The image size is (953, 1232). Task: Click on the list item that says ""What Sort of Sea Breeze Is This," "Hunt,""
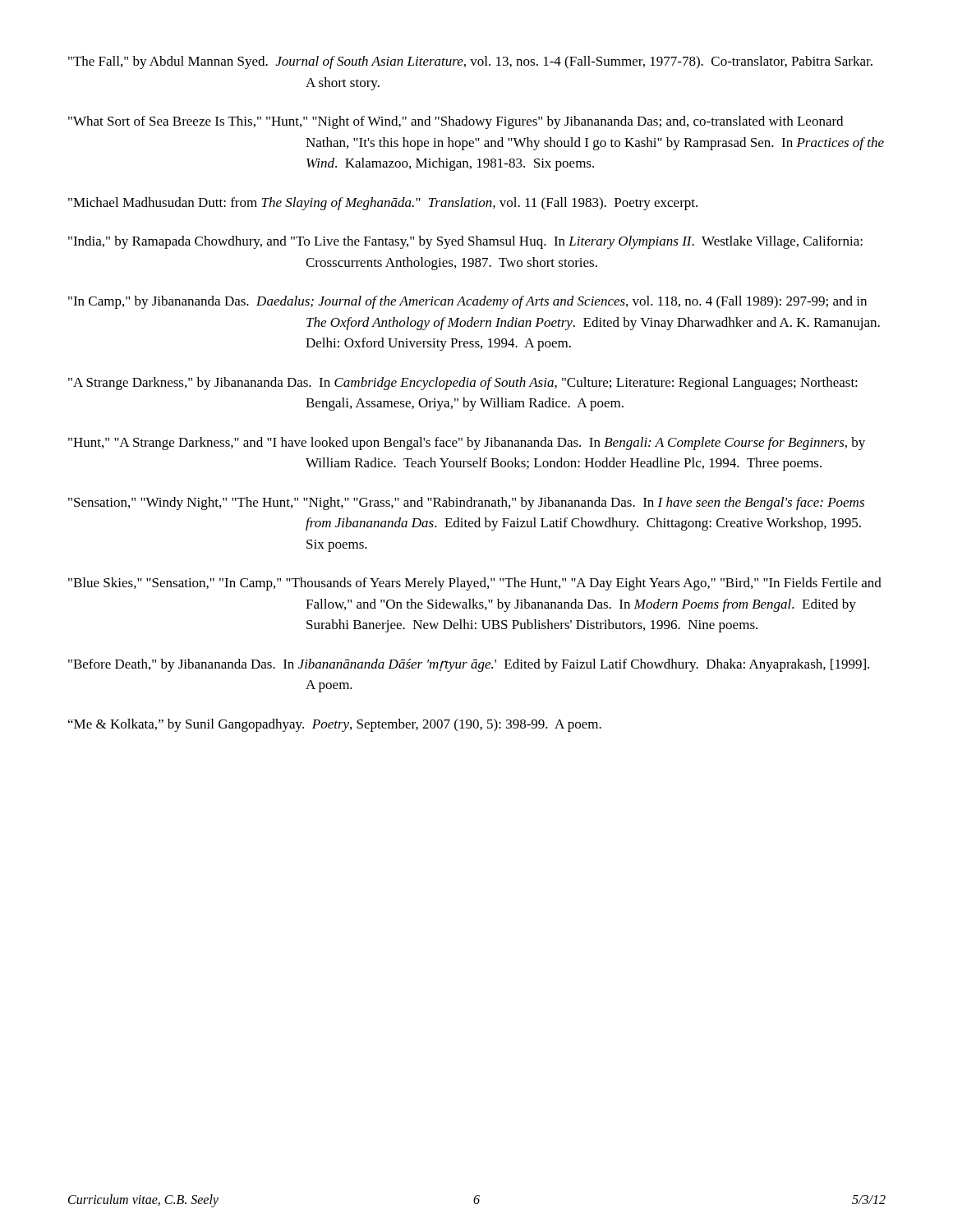pyautogui.click(x=476, y=142)
